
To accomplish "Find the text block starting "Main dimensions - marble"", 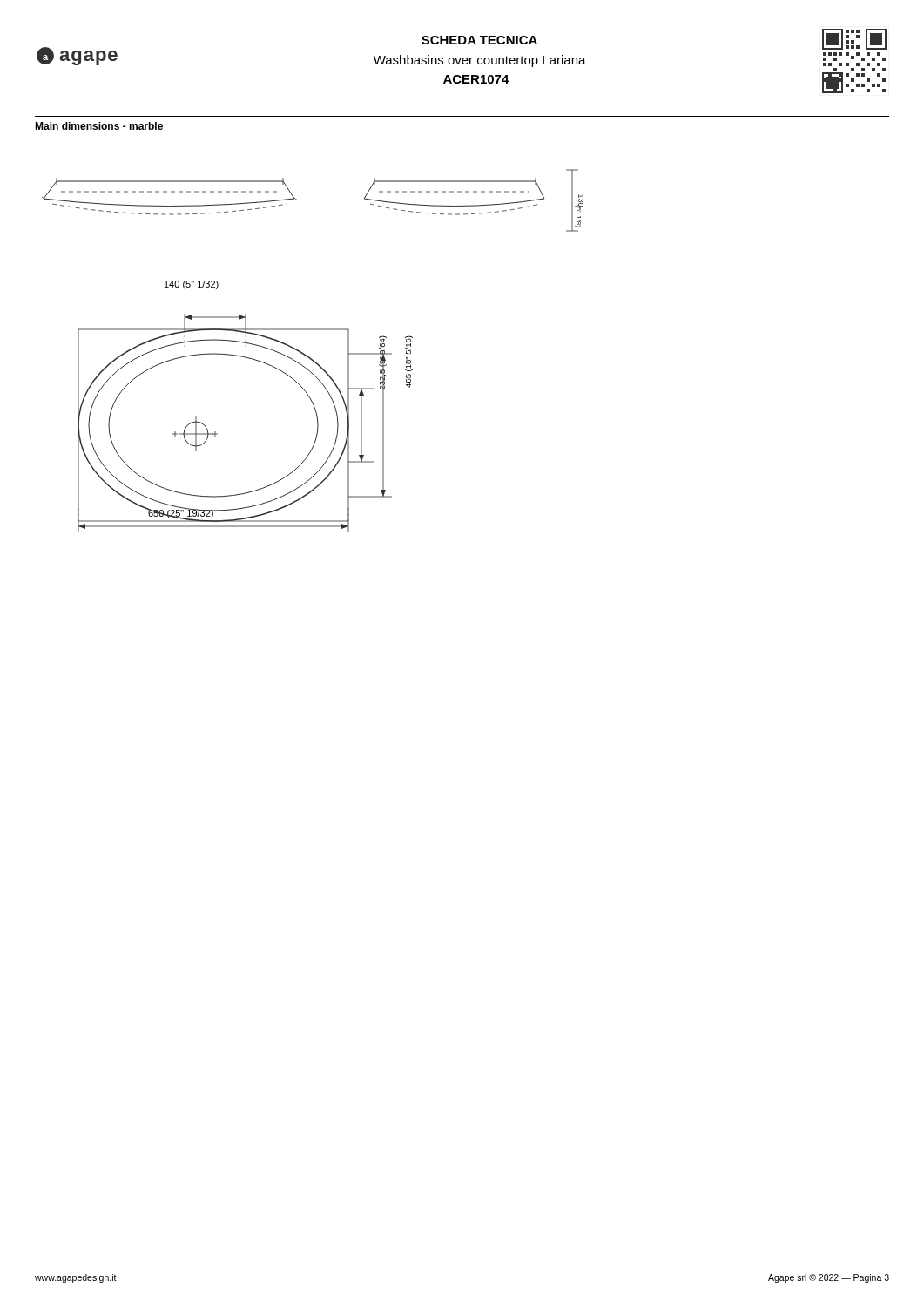I will click(99, 126).
